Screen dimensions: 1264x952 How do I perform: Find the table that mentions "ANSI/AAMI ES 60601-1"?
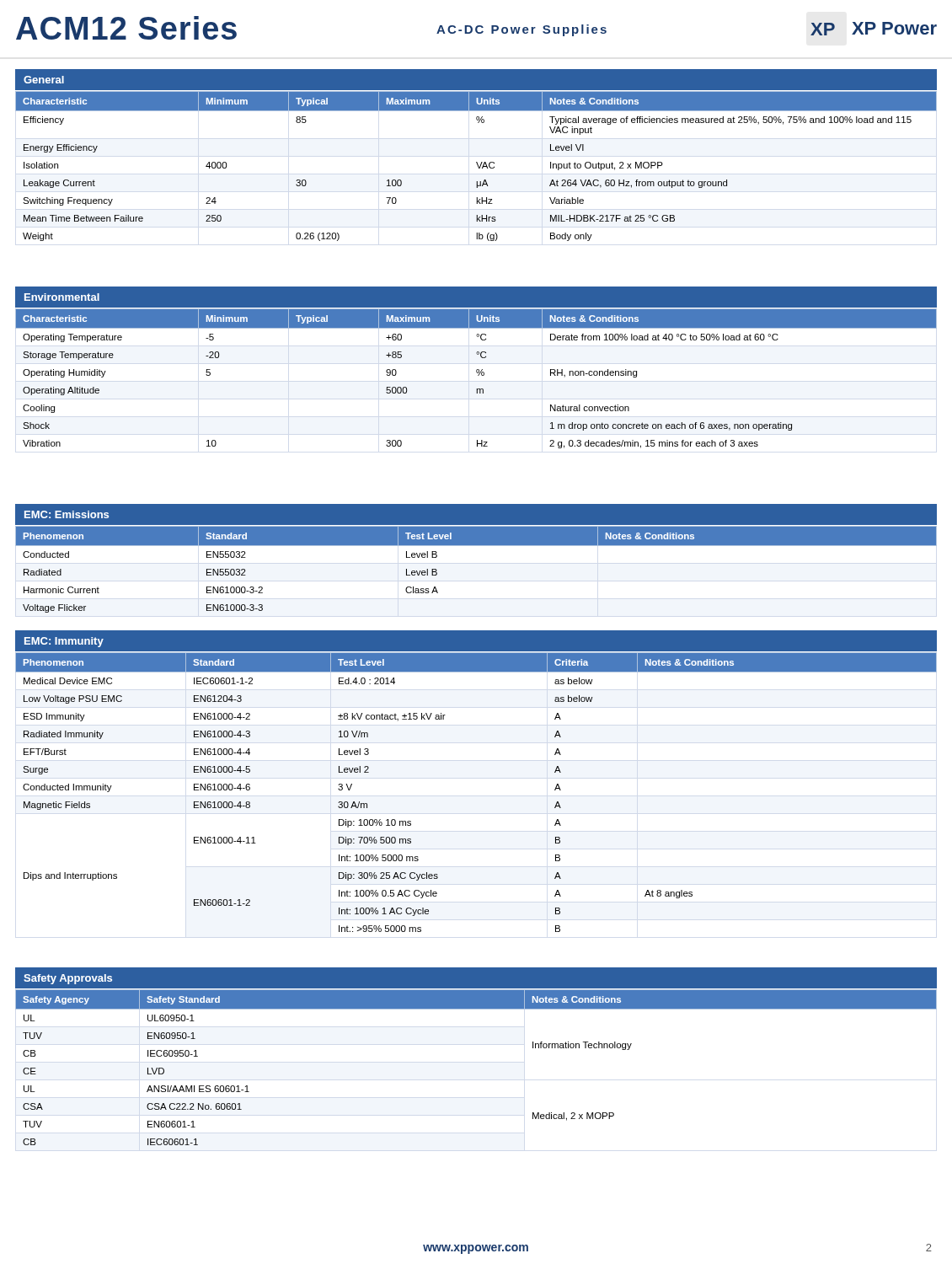476,1070
